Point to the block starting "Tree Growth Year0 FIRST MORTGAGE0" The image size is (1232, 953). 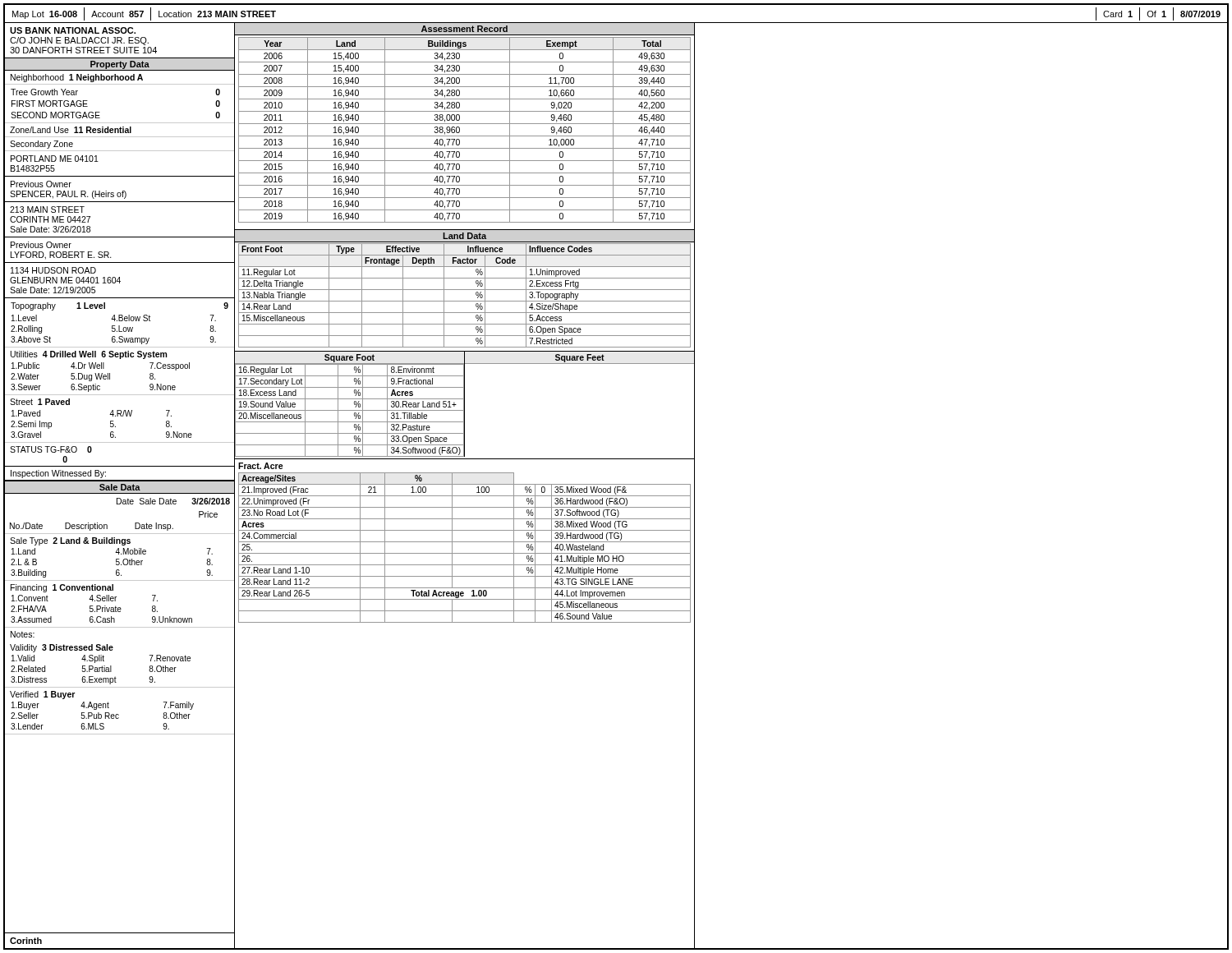coord(47,92)
